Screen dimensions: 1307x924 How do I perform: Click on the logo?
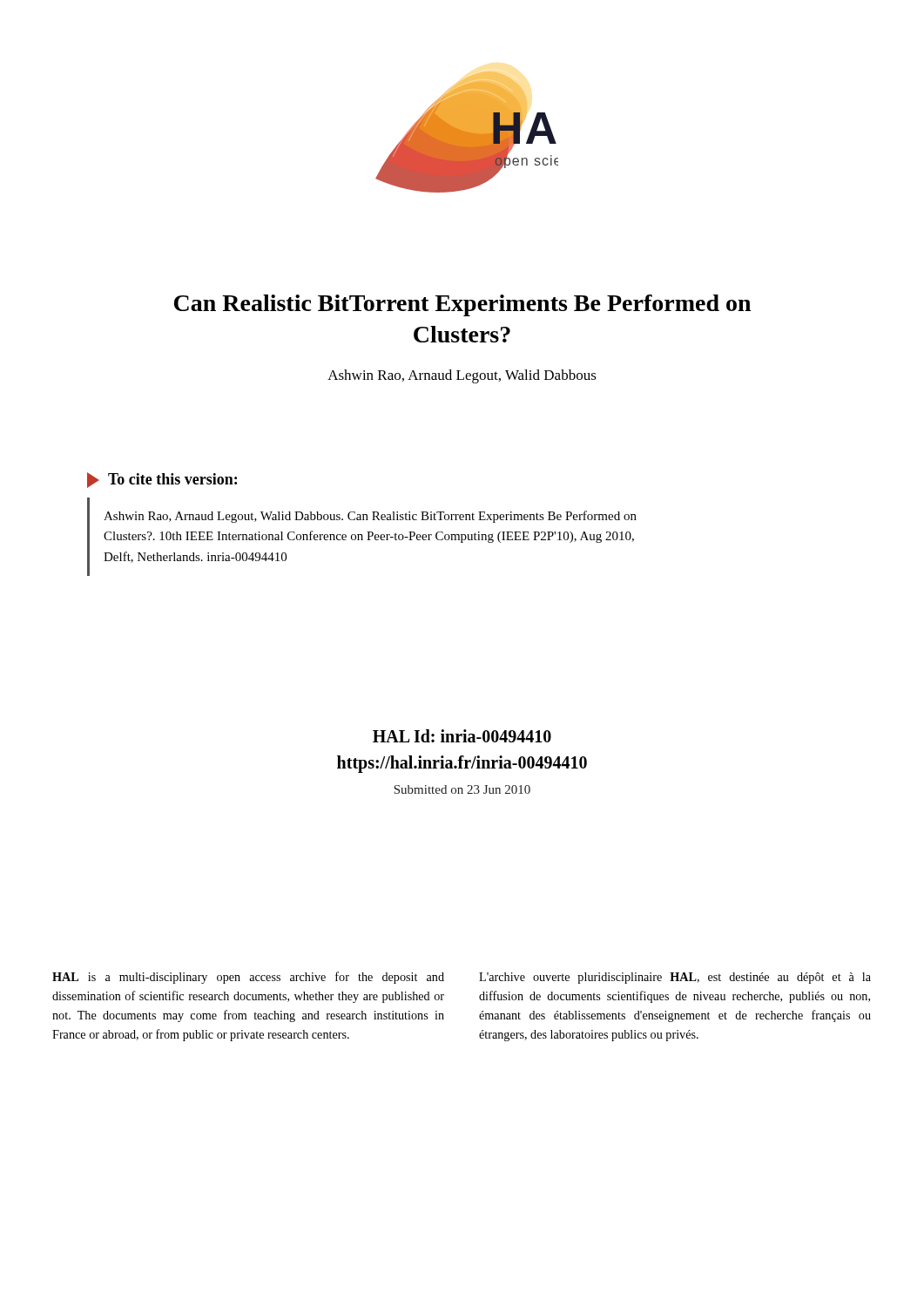pyautogui.click(x=462, y=124)
